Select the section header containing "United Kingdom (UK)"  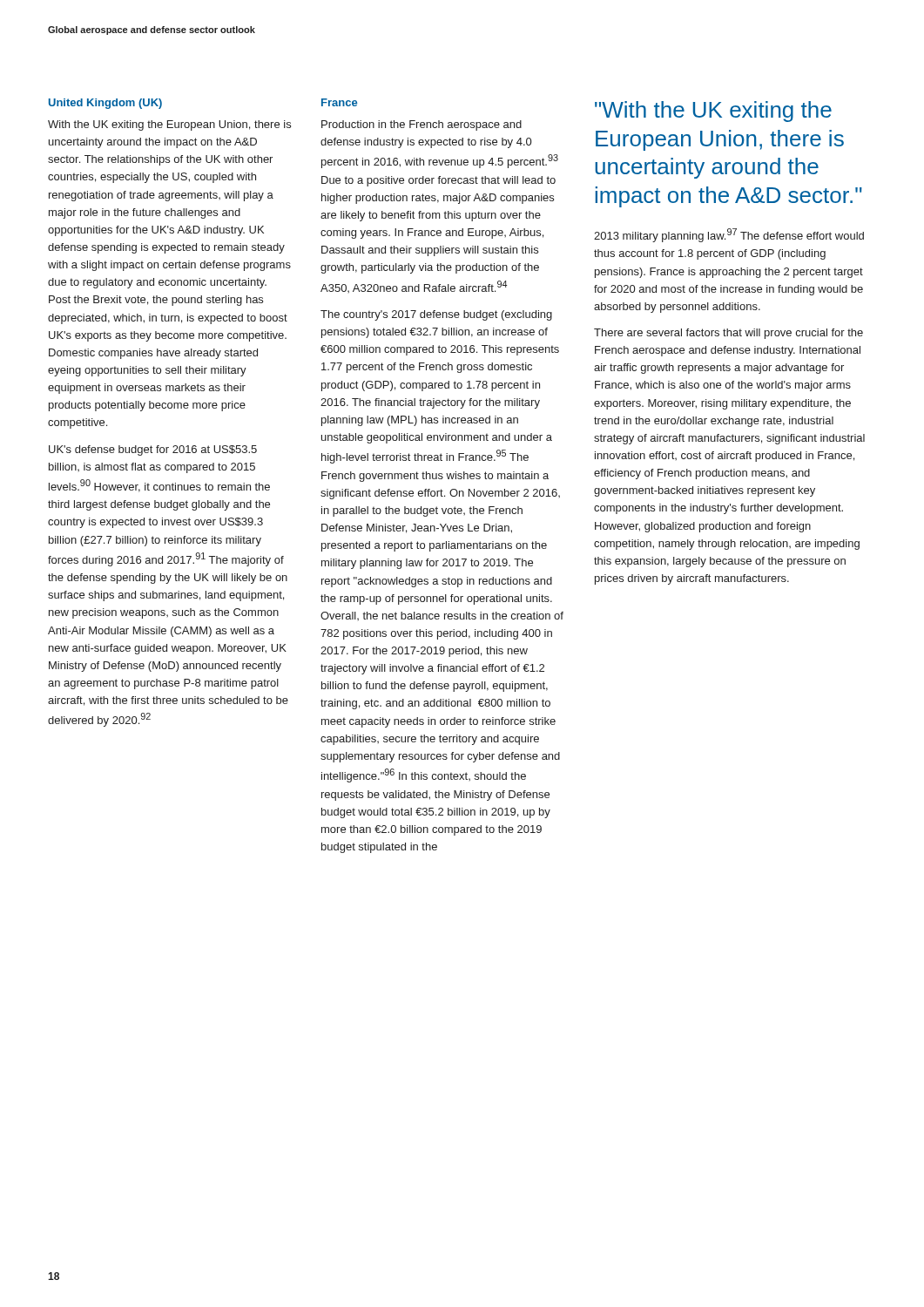(105, 102)
